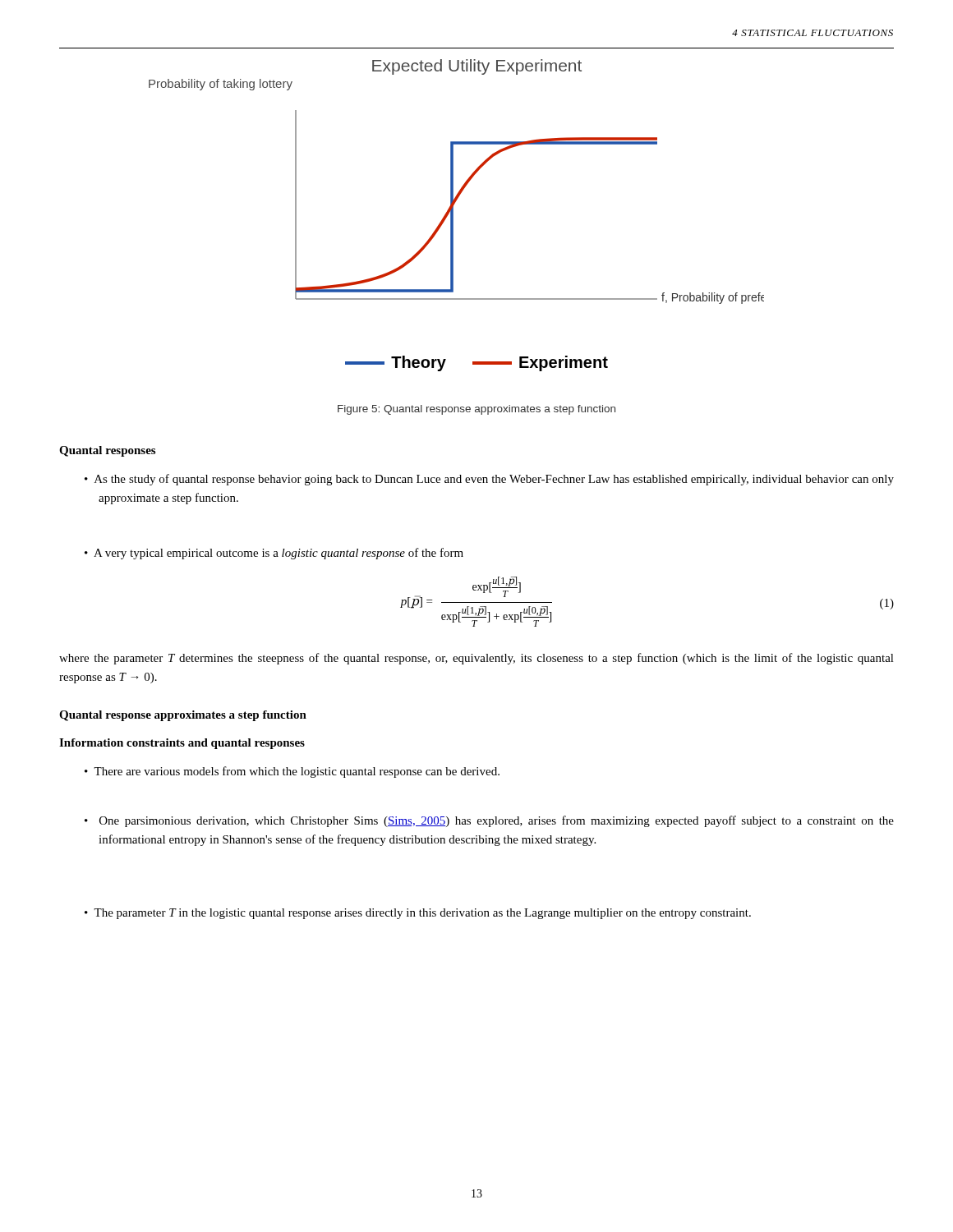953x1232 pixels.
Task: Click on the section header that reads "Quantal response approximates a step"
Action: [x=183, y=715]
